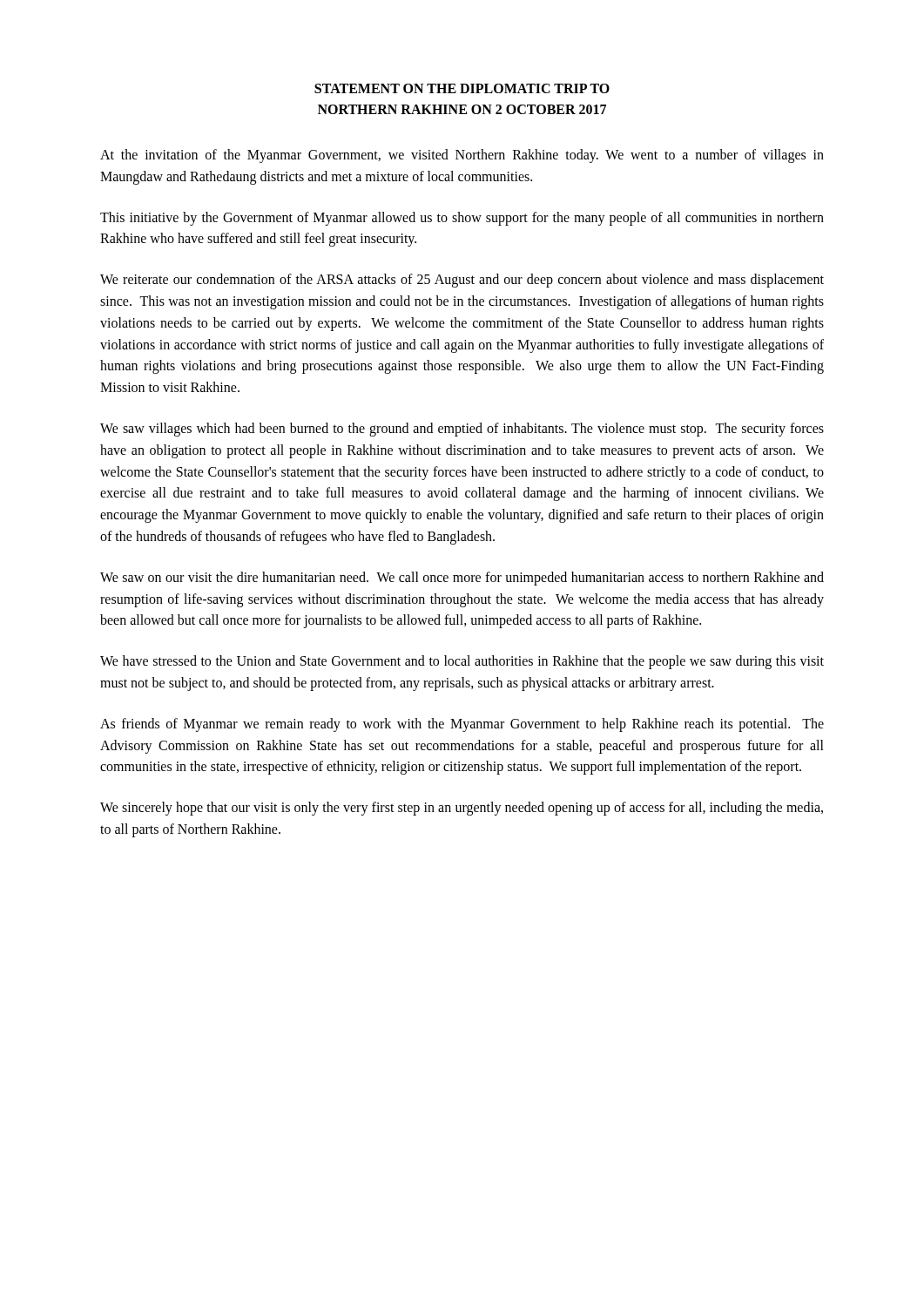Where is the title that starts "STATEMENT ON THE DIPLOMATIC TRIP TONORTHERN"?

[462, 99]
